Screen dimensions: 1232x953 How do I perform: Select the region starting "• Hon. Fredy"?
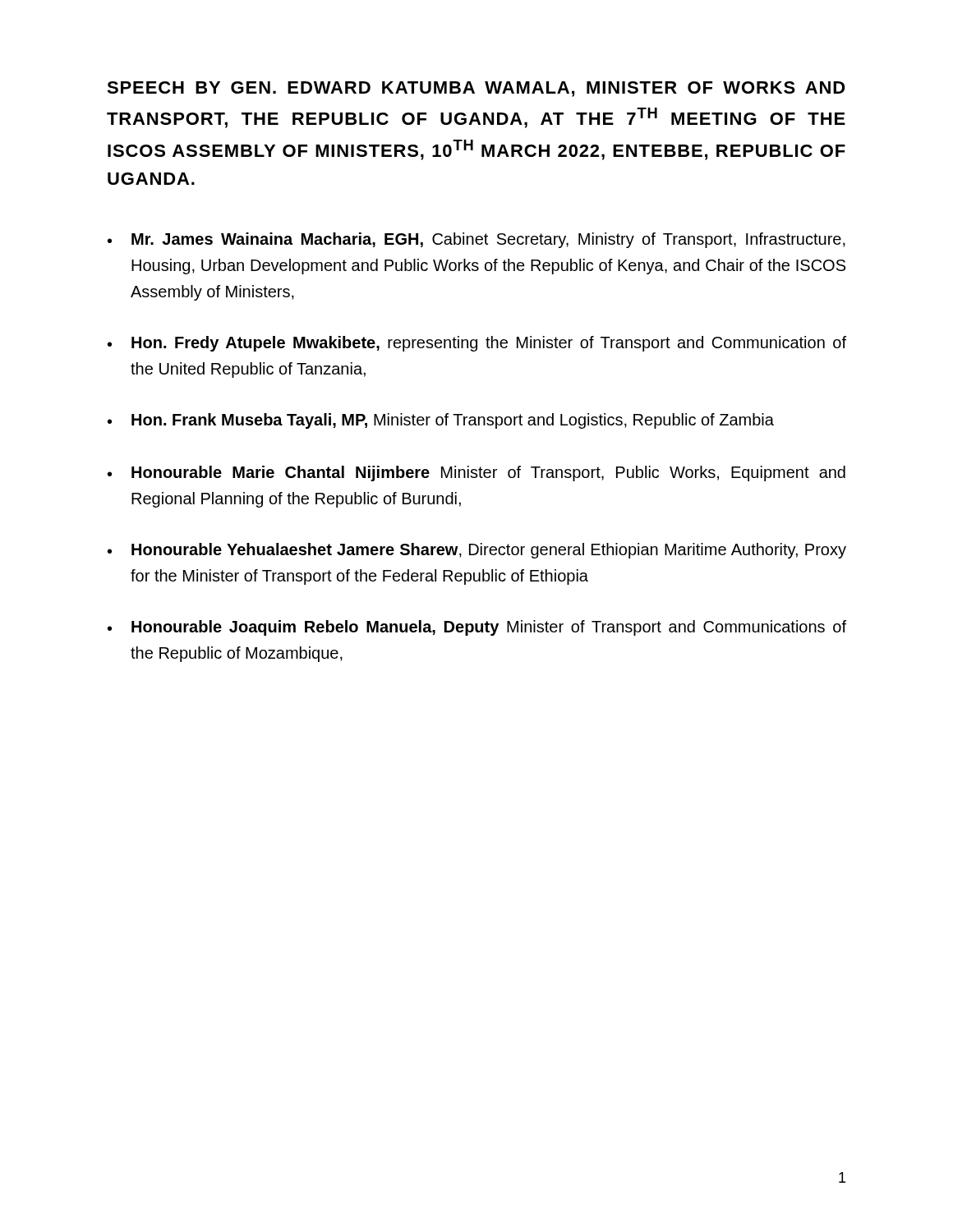(x=476, y=356)
